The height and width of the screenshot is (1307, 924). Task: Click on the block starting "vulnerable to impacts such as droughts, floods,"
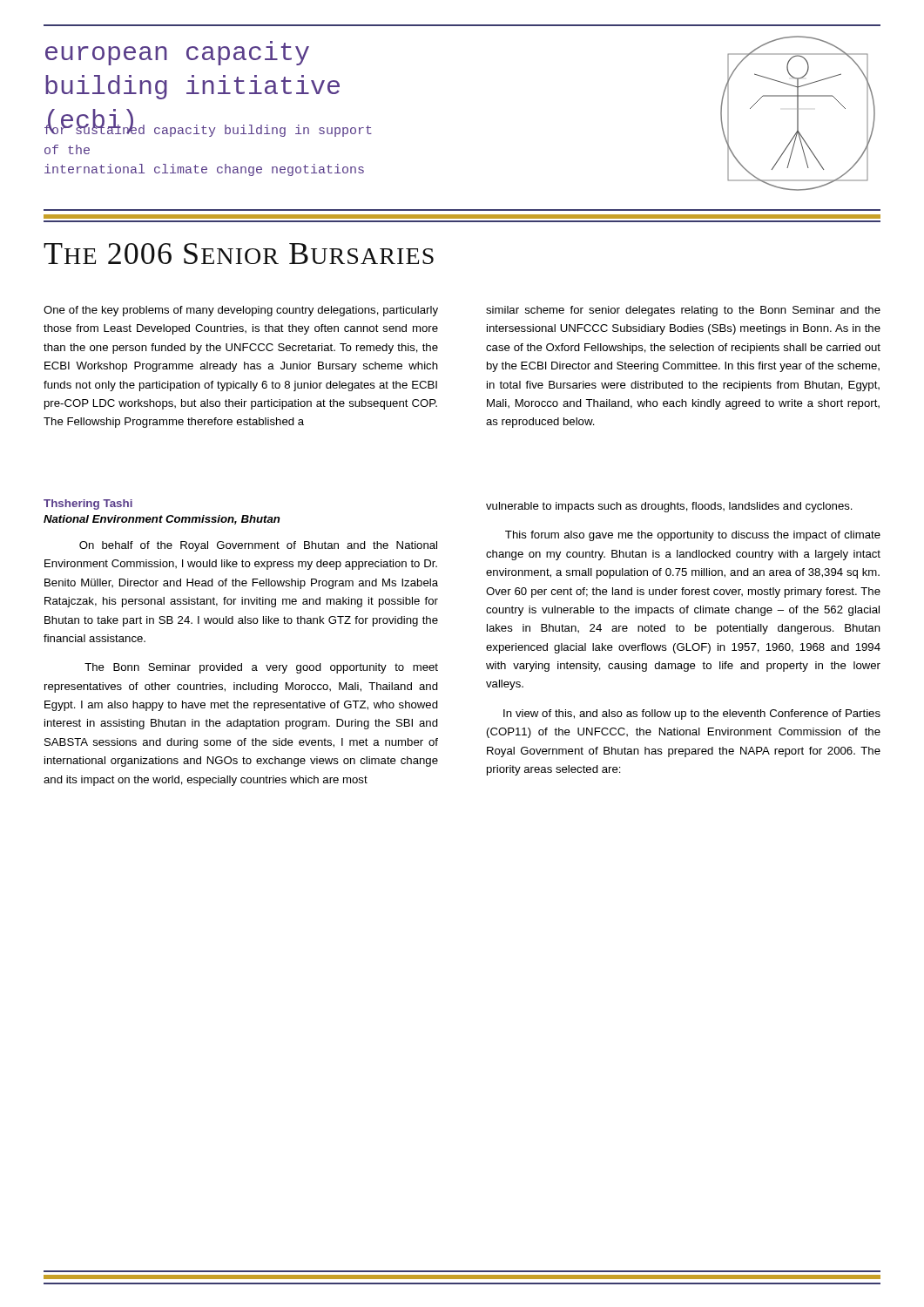(x=669, y=506)
